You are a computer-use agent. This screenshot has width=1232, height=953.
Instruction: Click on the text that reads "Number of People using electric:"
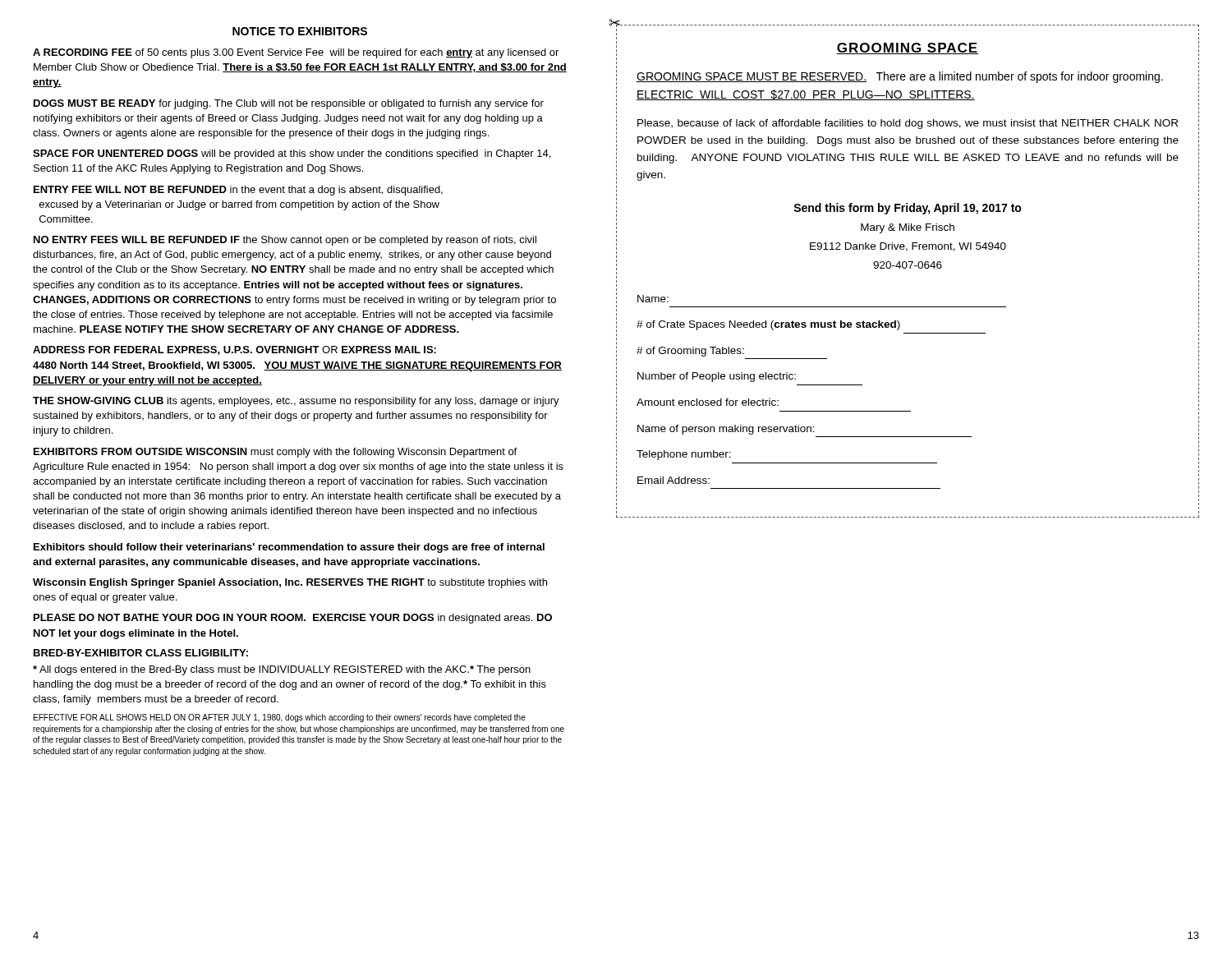tap(750, 378)
